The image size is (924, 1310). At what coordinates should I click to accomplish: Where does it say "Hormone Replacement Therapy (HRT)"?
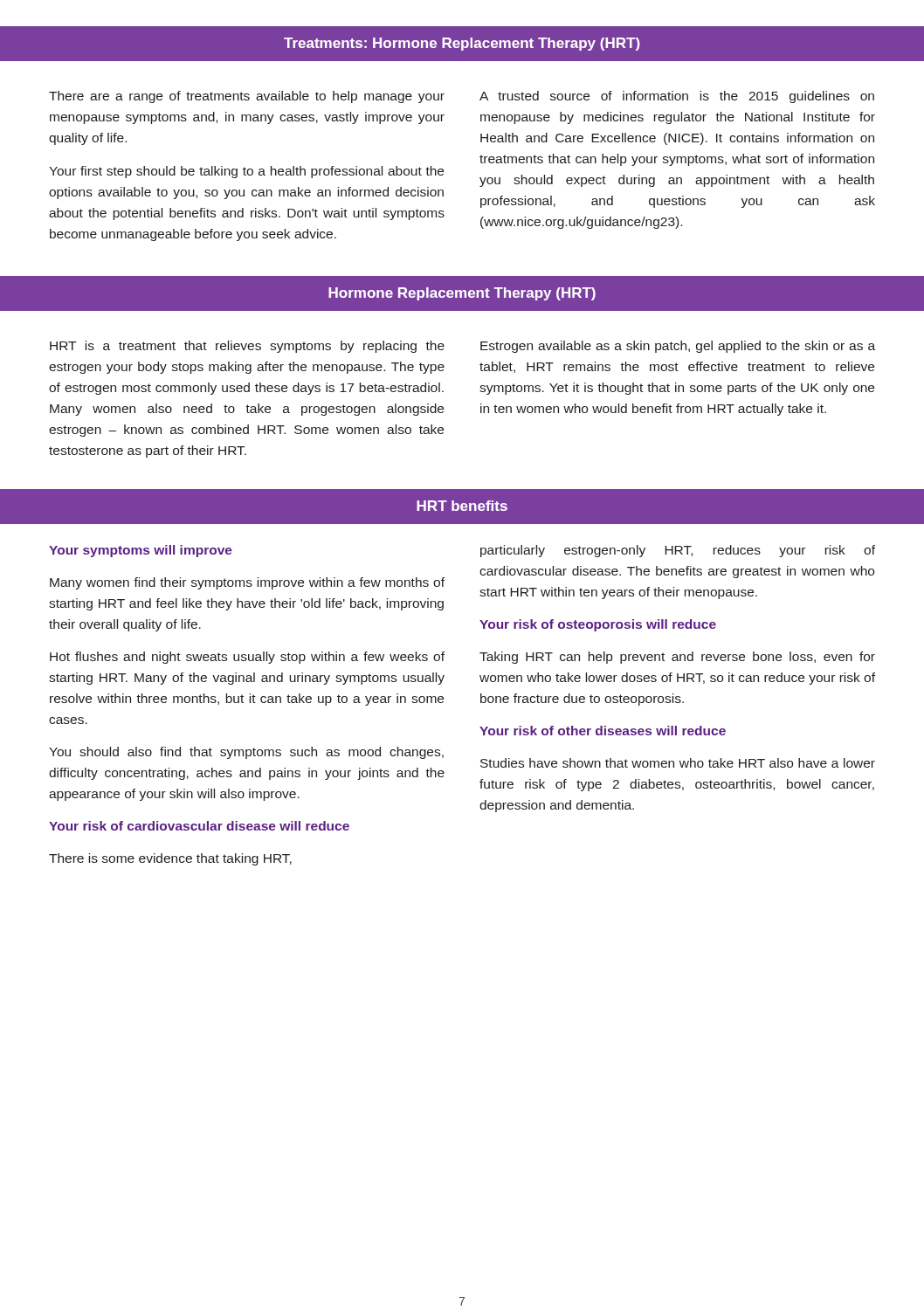(462, 293)
